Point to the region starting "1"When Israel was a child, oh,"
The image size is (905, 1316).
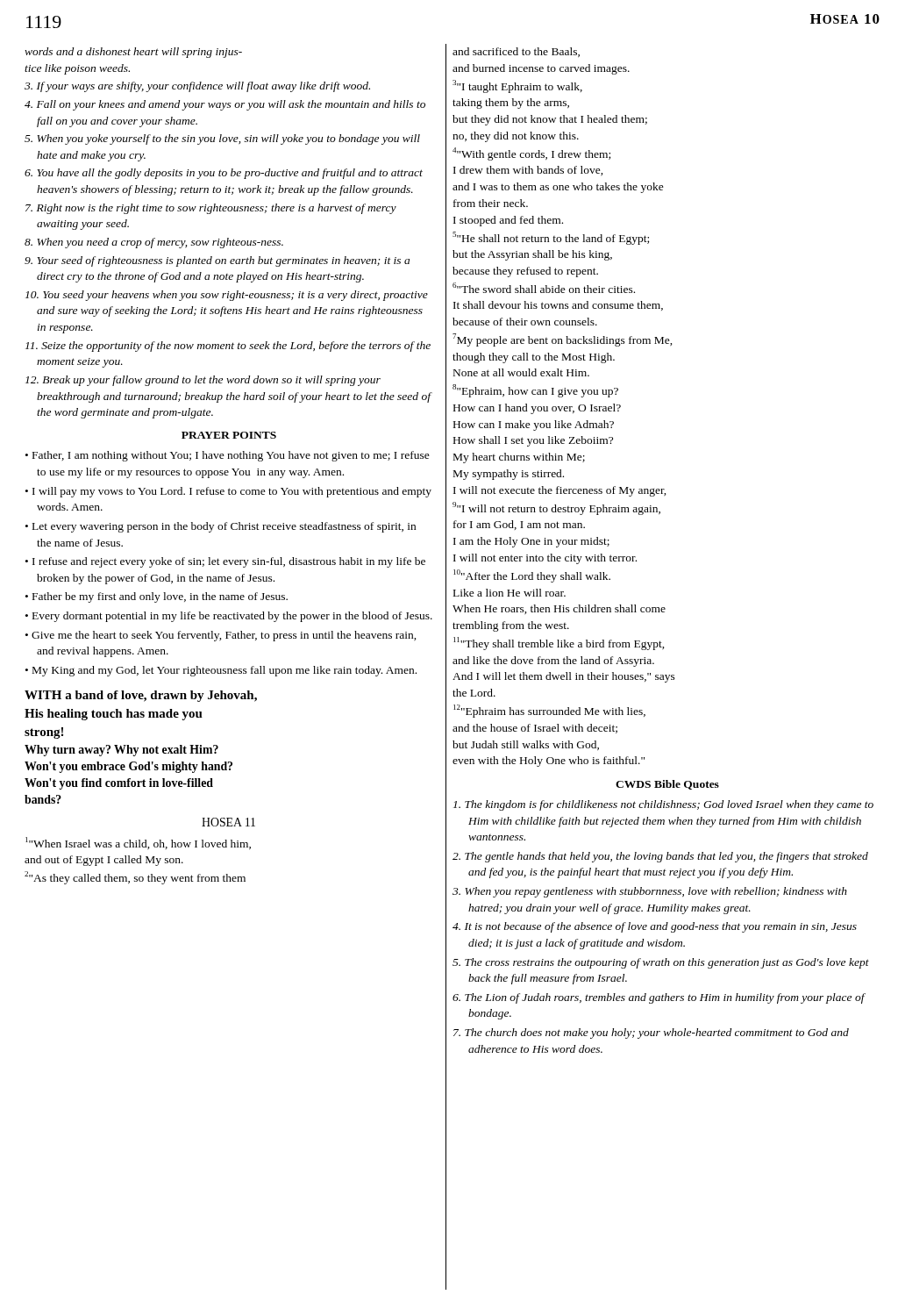pyautogui.click(x=138, y=859)
